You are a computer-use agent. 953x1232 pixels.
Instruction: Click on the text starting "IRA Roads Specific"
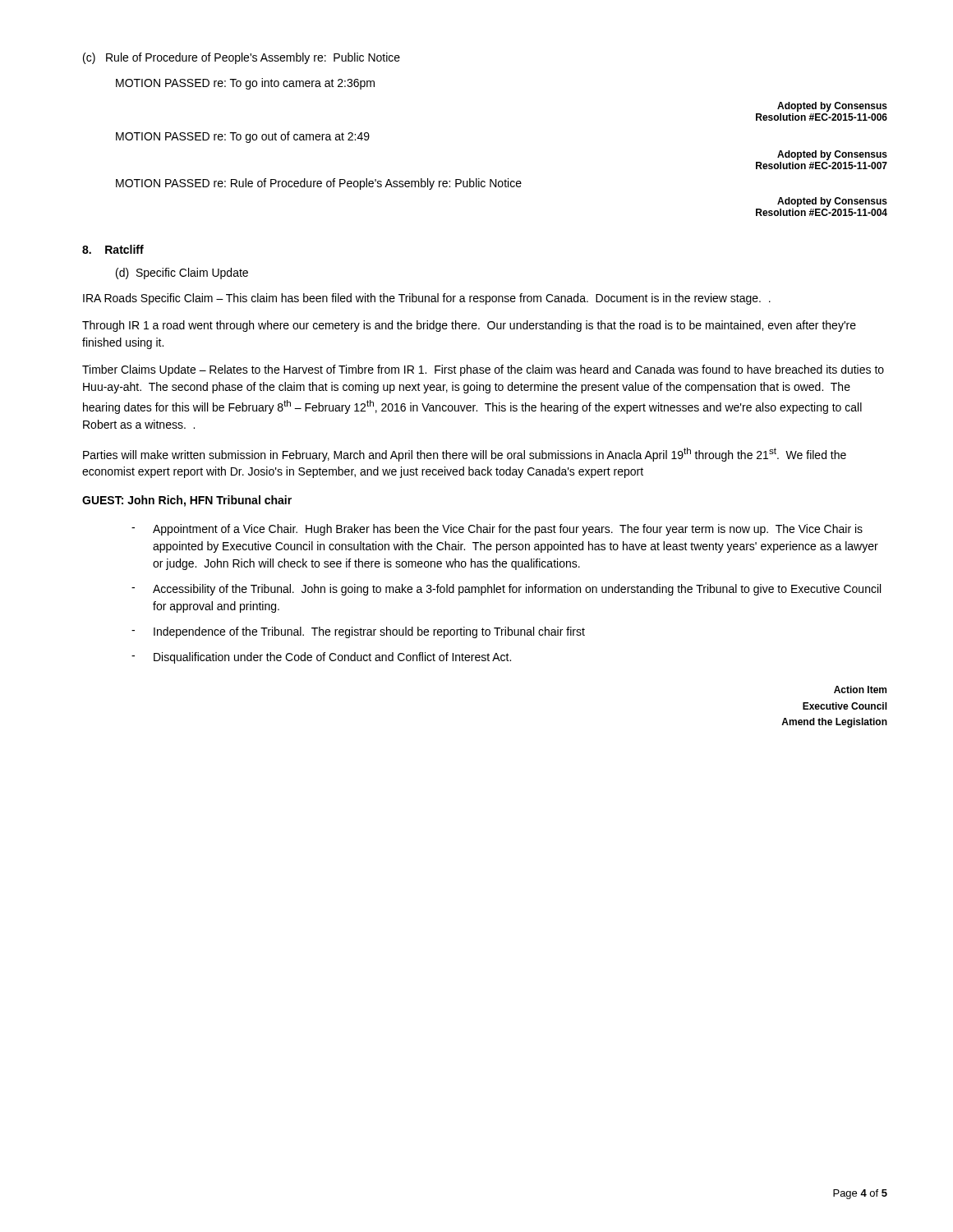(x=427, y=298)
